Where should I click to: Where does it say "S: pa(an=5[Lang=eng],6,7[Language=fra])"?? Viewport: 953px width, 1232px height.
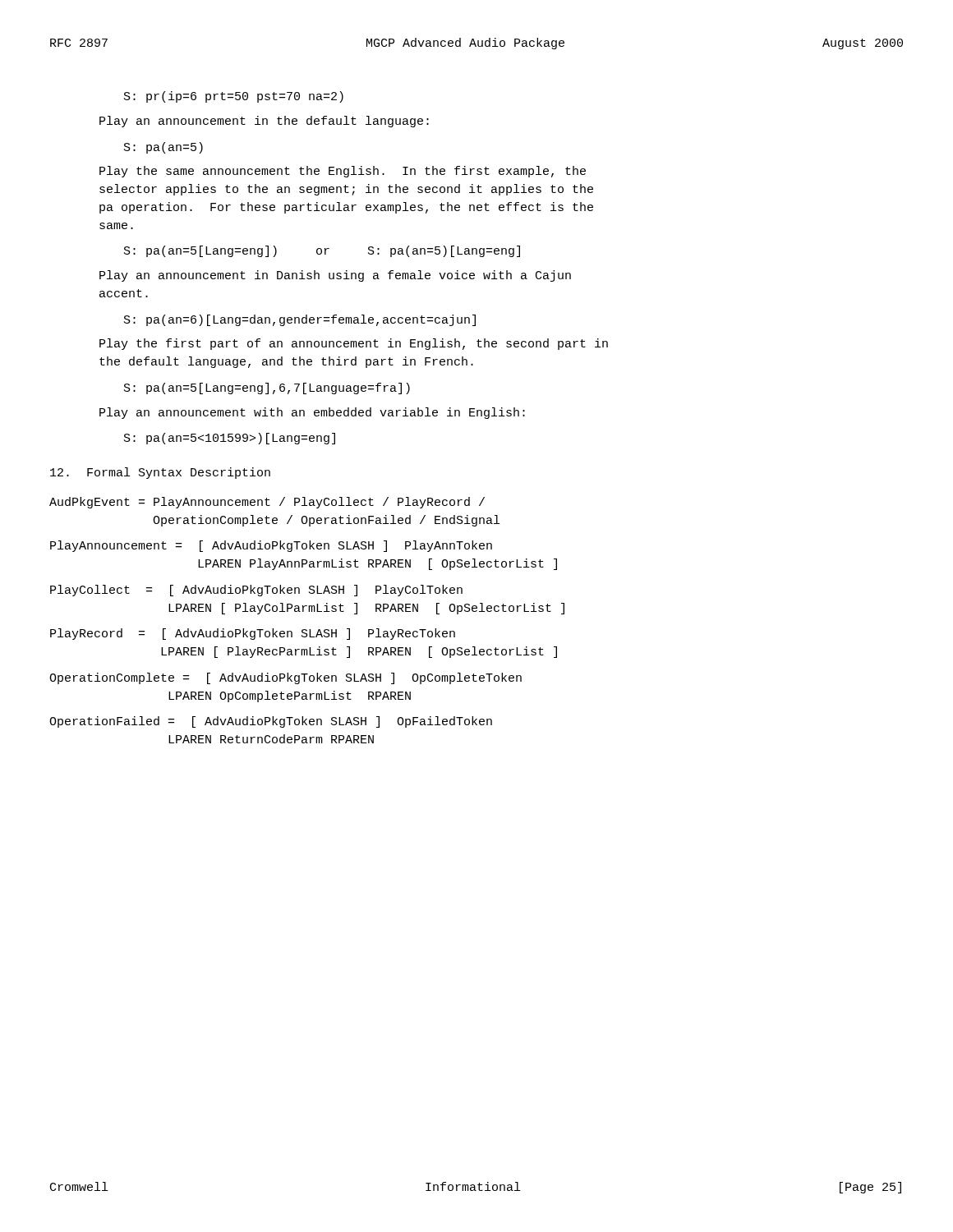[x=267, y=389]
